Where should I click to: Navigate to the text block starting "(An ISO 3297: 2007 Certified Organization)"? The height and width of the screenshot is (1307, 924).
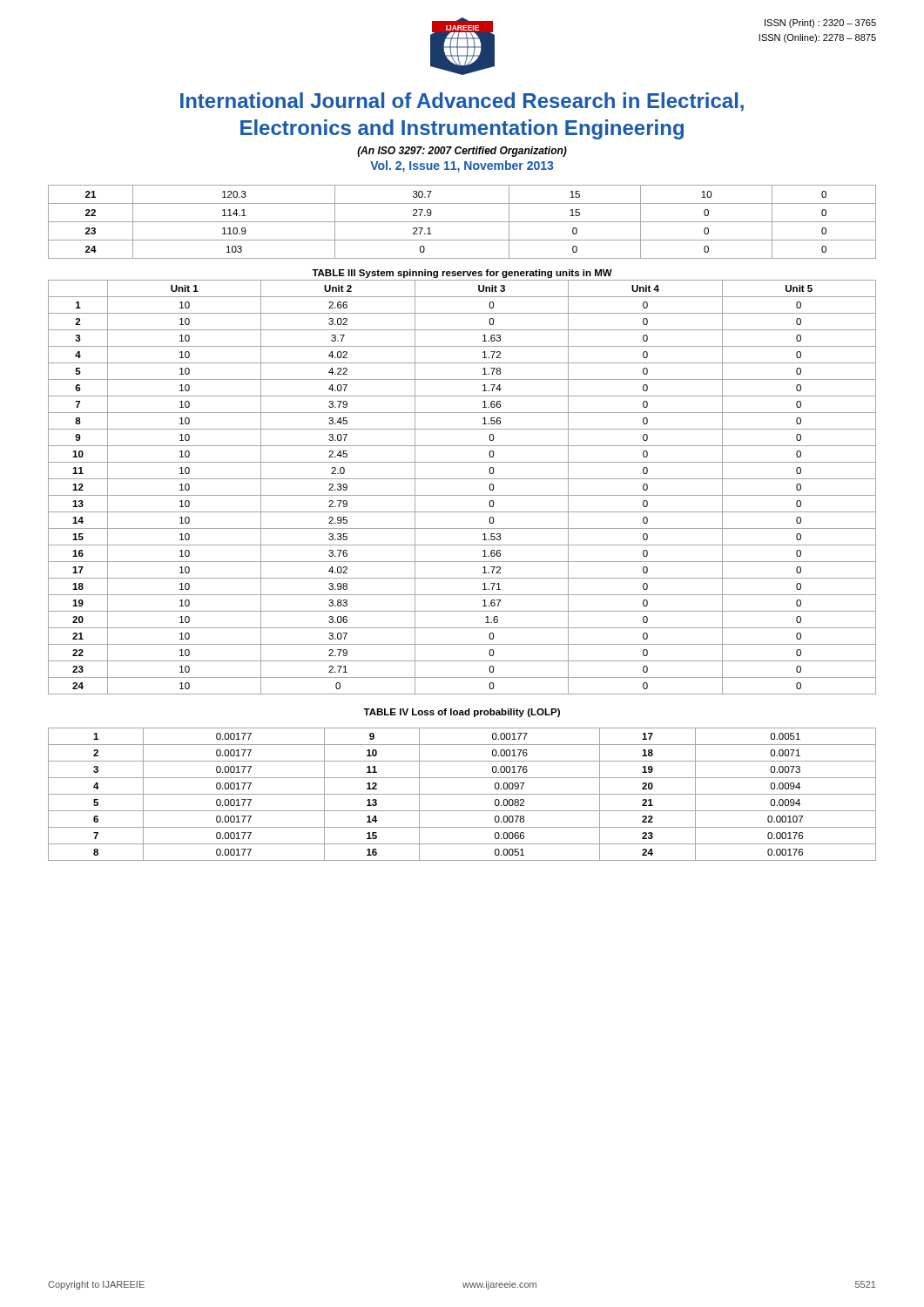[462, 151]
